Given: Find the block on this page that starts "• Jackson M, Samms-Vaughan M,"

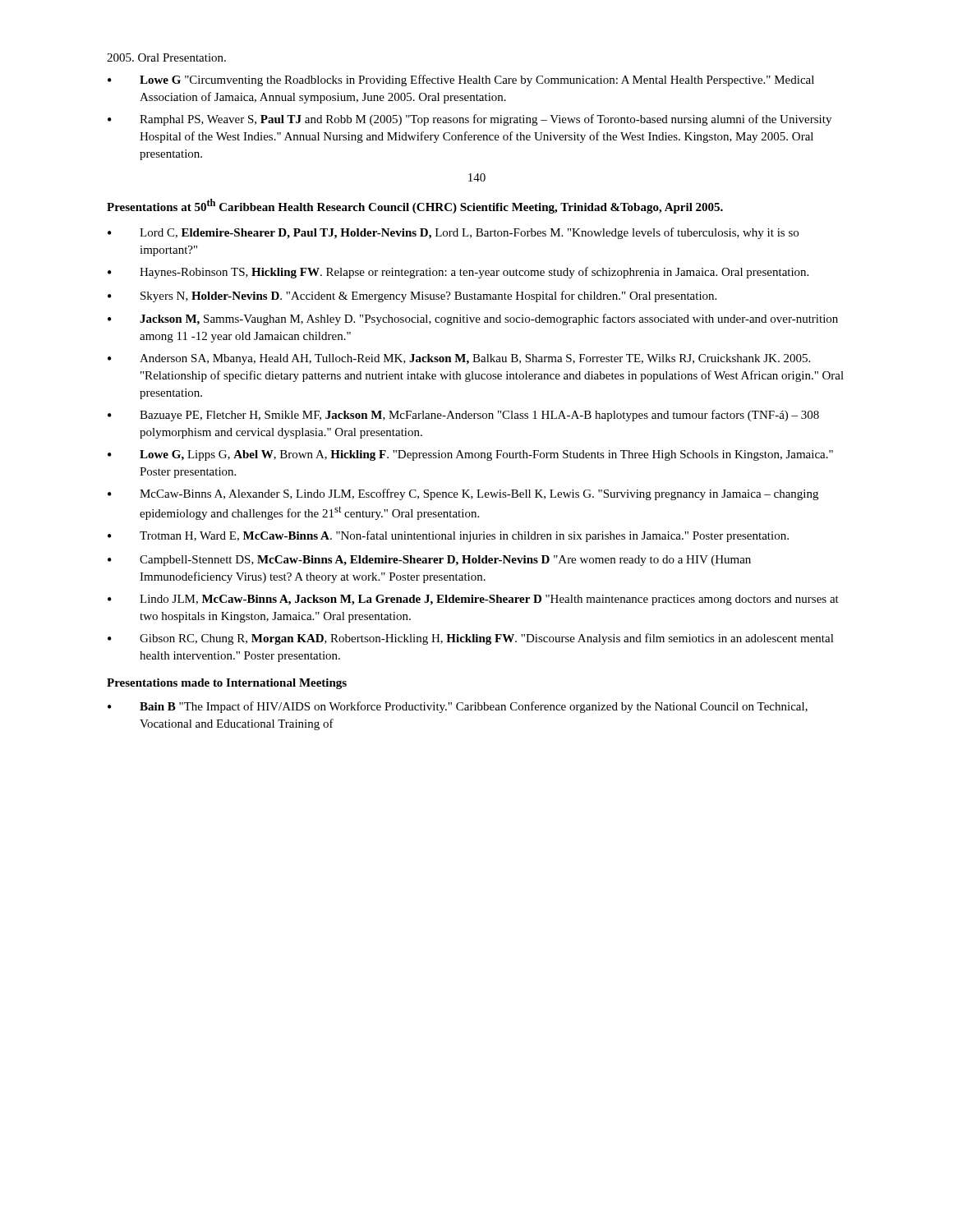Looking at the screenshot, I should [476, 328].
